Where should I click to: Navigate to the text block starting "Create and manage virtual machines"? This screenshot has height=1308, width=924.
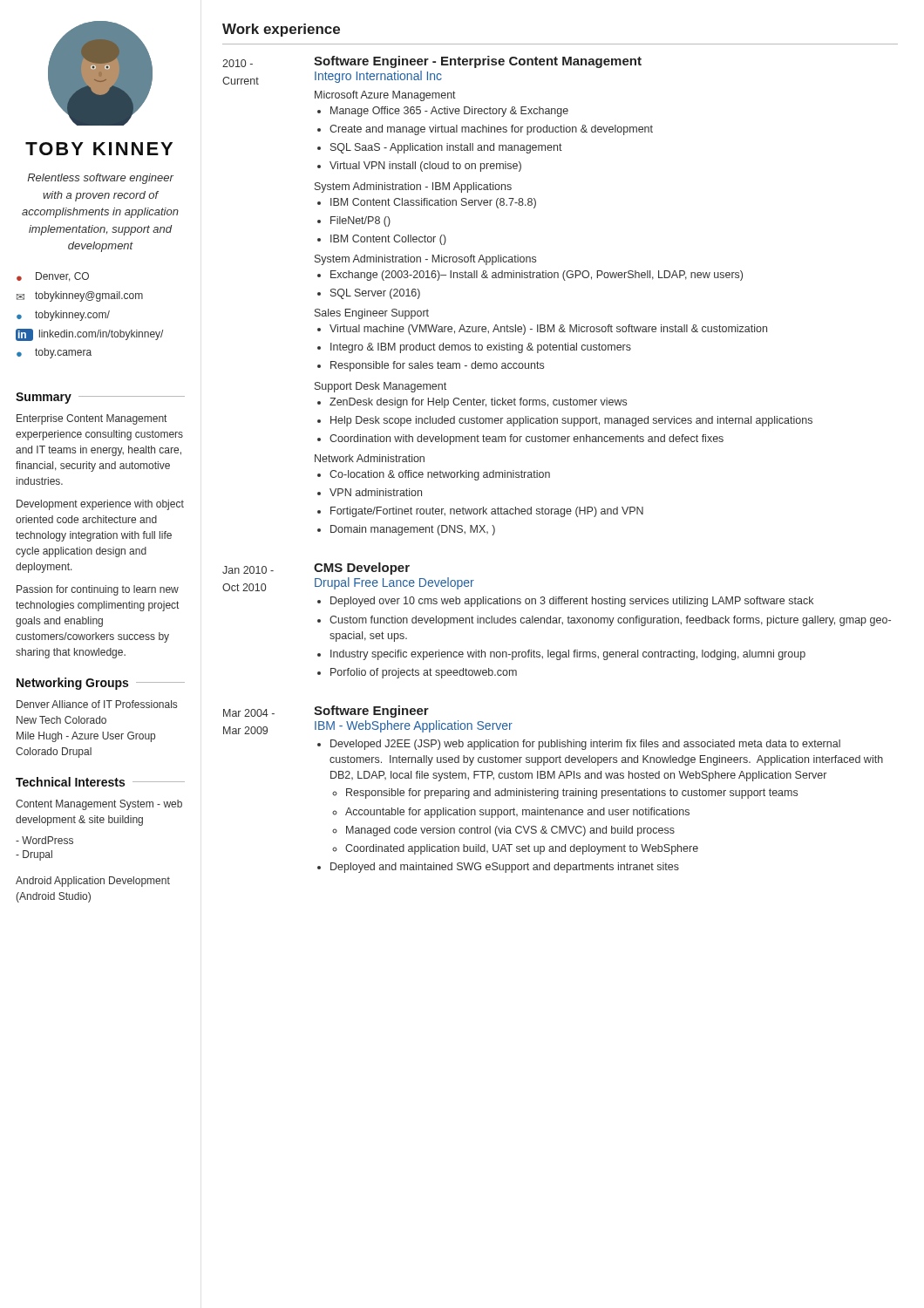click(x=491, y=129)
